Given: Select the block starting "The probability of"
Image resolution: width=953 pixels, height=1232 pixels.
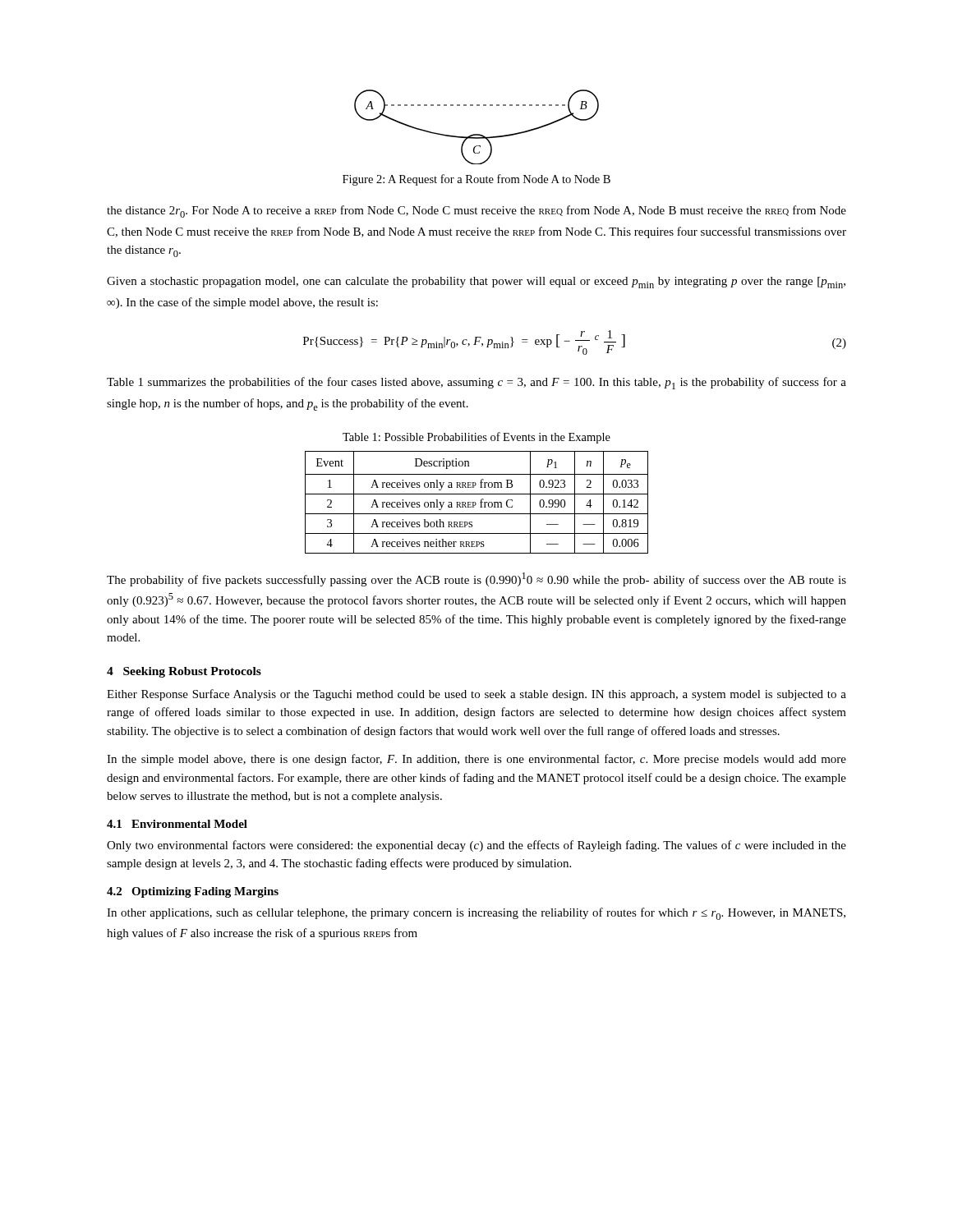Looking at the screenshot, I should (x=476, y=607).
